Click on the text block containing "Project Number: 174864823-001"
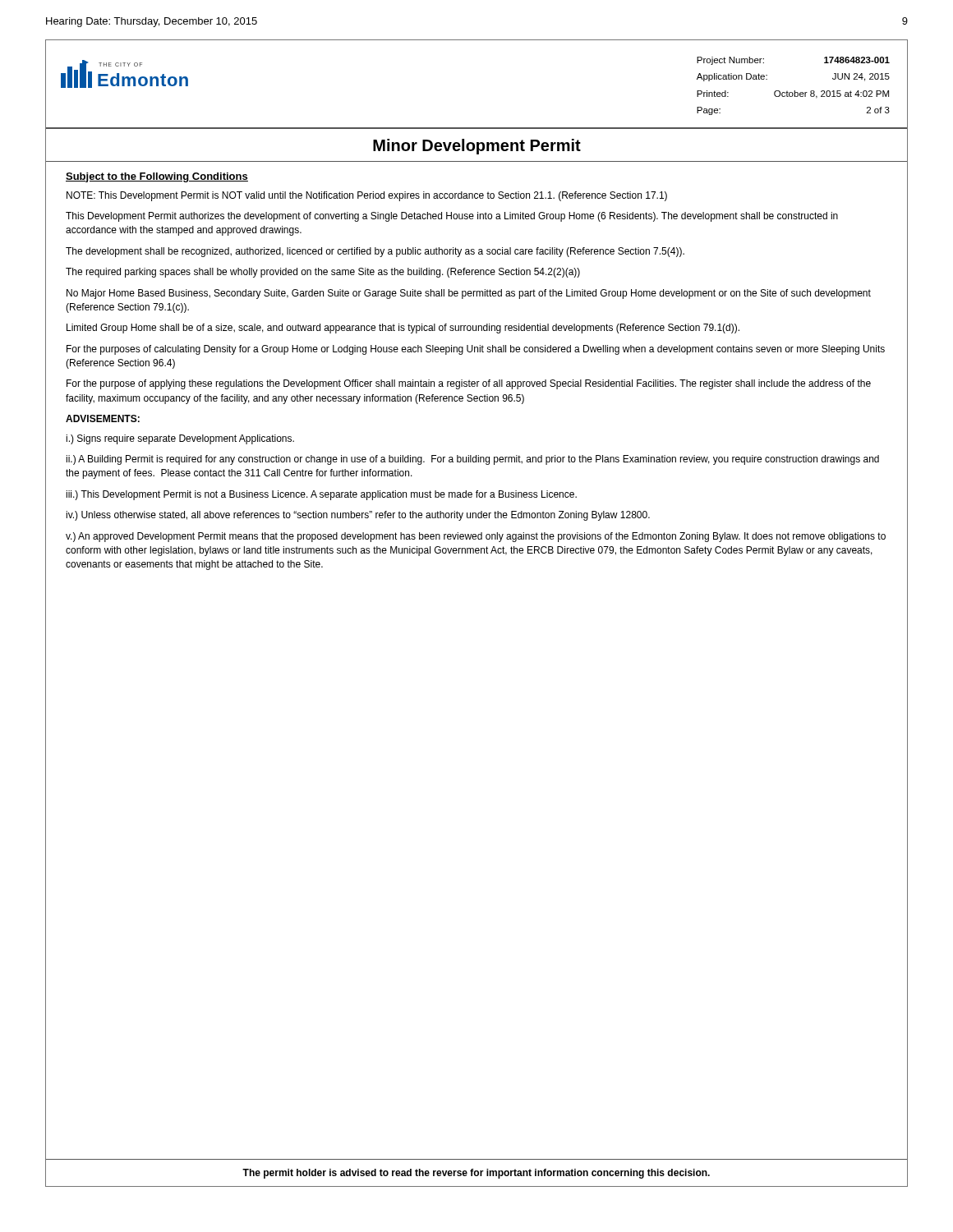The image size is (953, 1232). [x=793, y=85]
